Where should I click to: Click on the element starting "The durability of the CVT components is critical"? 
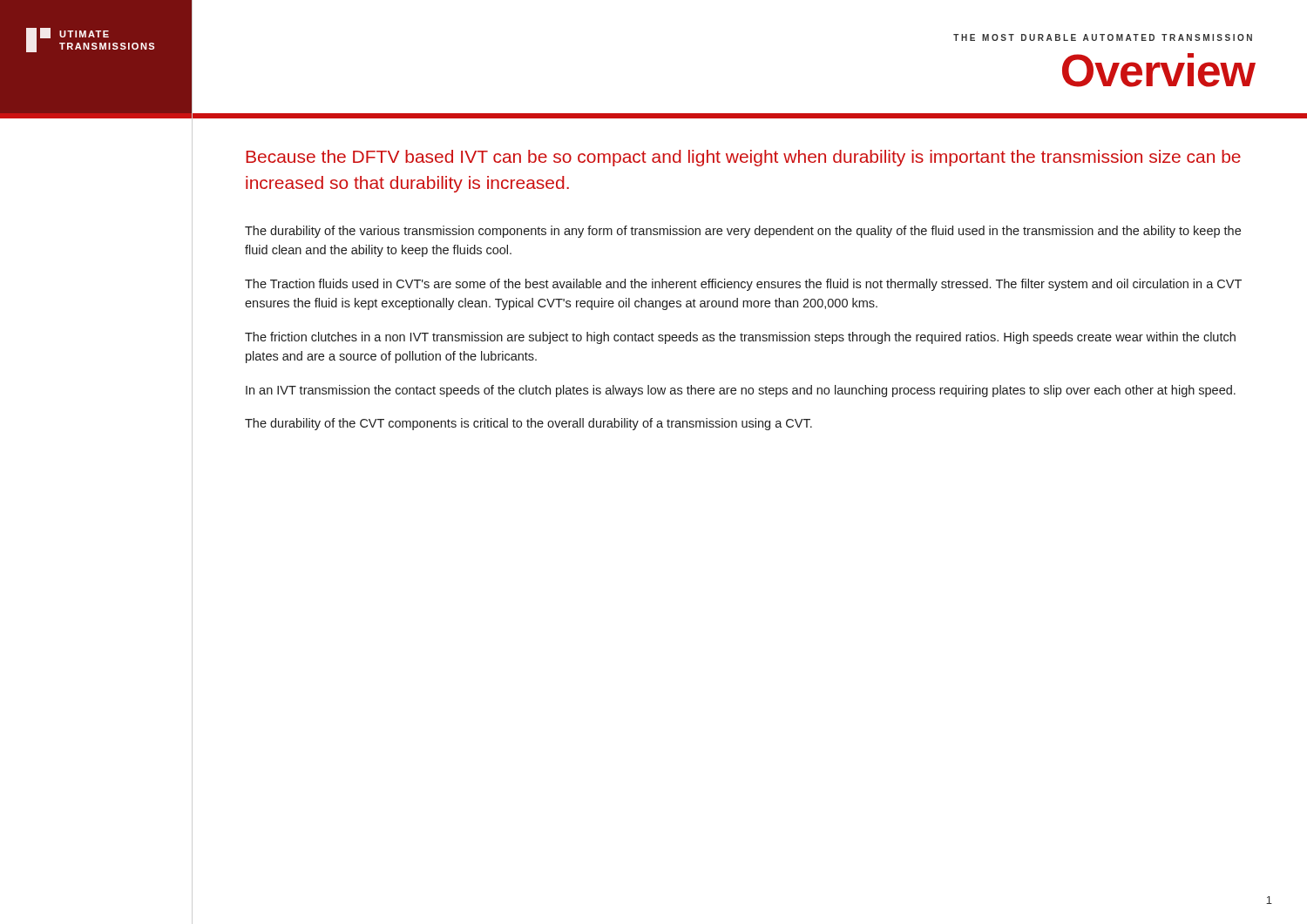tap(529, 423)
